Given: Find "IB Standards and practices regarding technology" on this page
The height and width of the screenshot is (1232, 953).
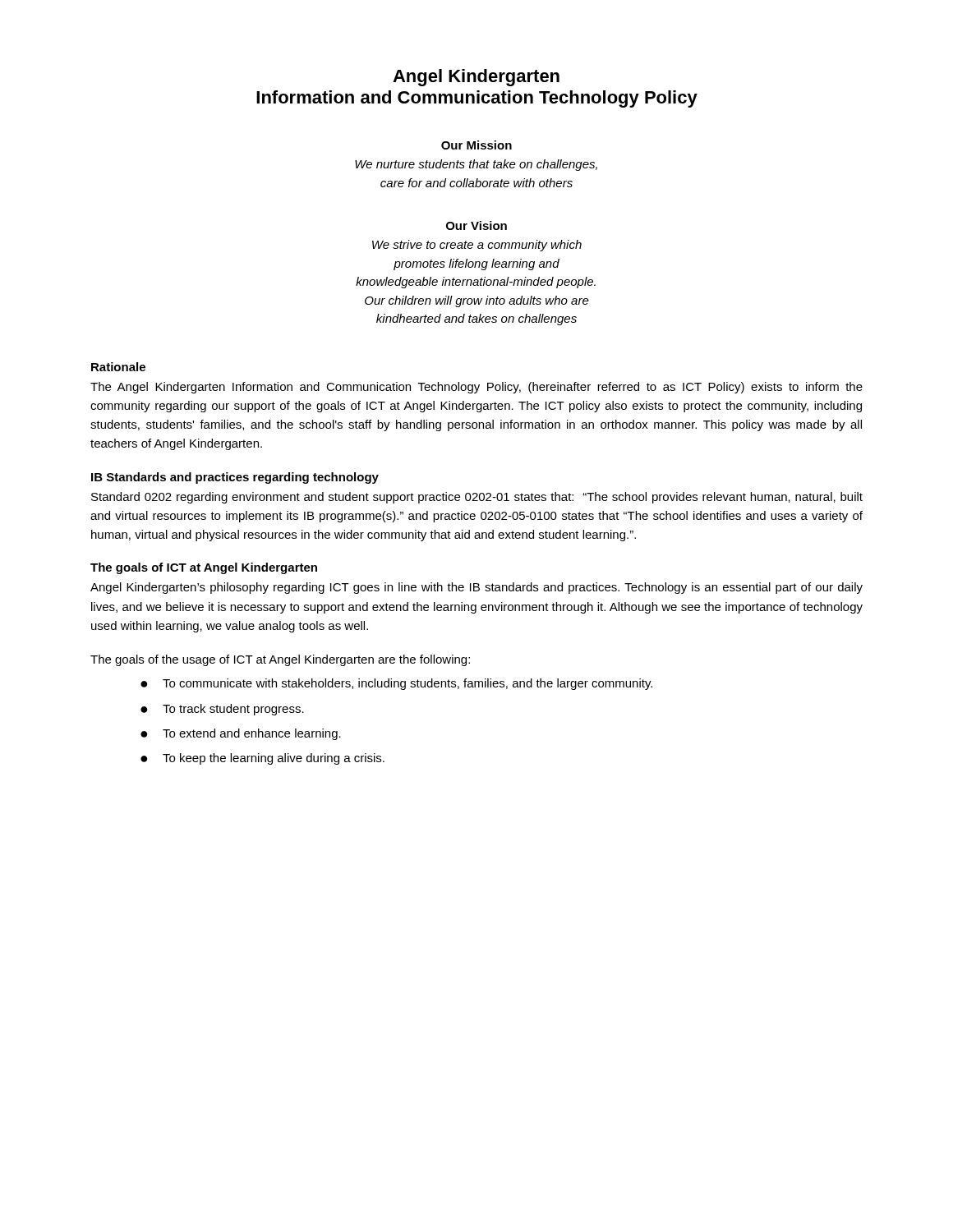Looking at the screenshot, I should [x=234, y=476].
